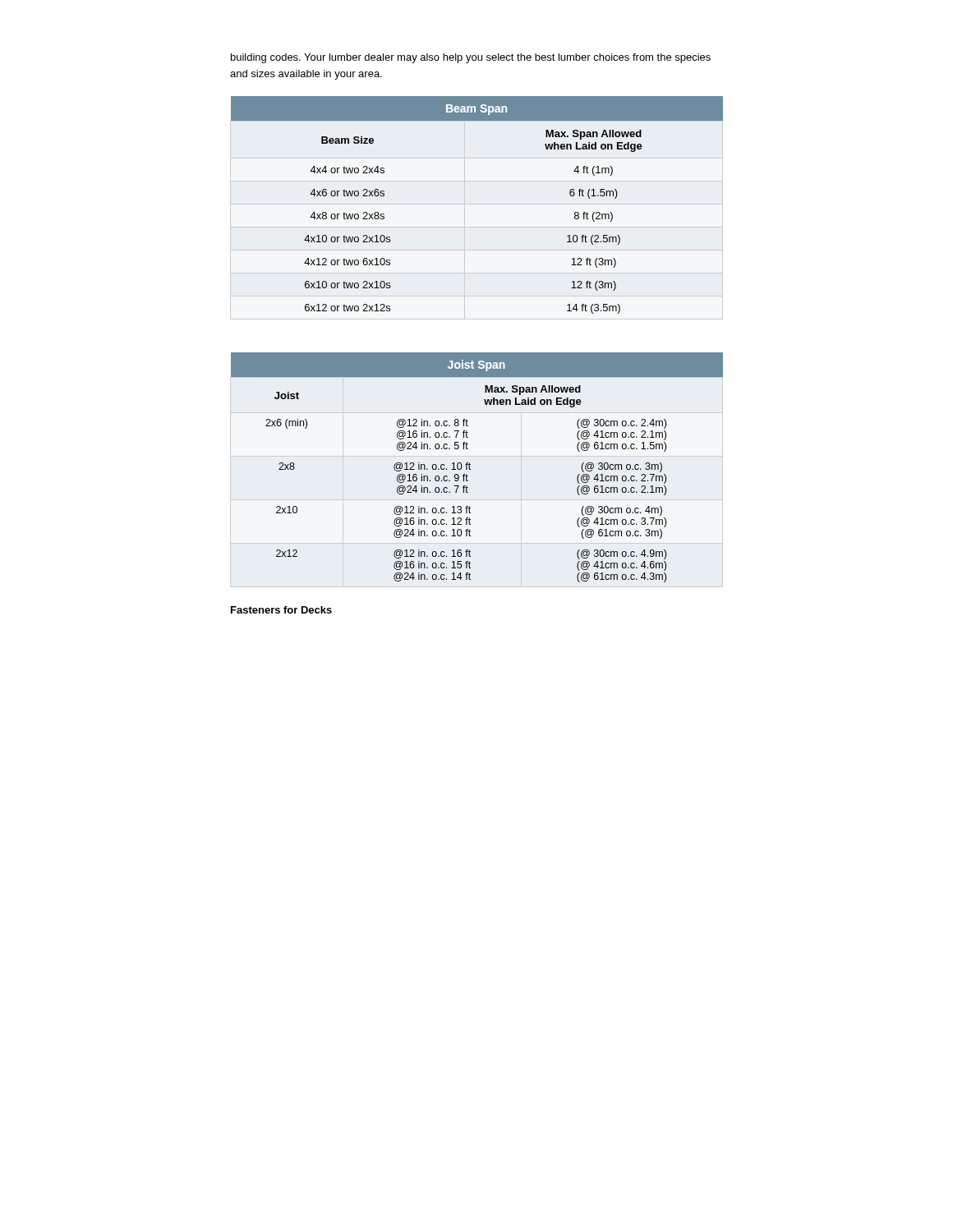This screenshot has height=1232, width=953.
Task: Select the passage starting "building codes. Your lumber dealer may also"
Action: click(x=470, y=65)
